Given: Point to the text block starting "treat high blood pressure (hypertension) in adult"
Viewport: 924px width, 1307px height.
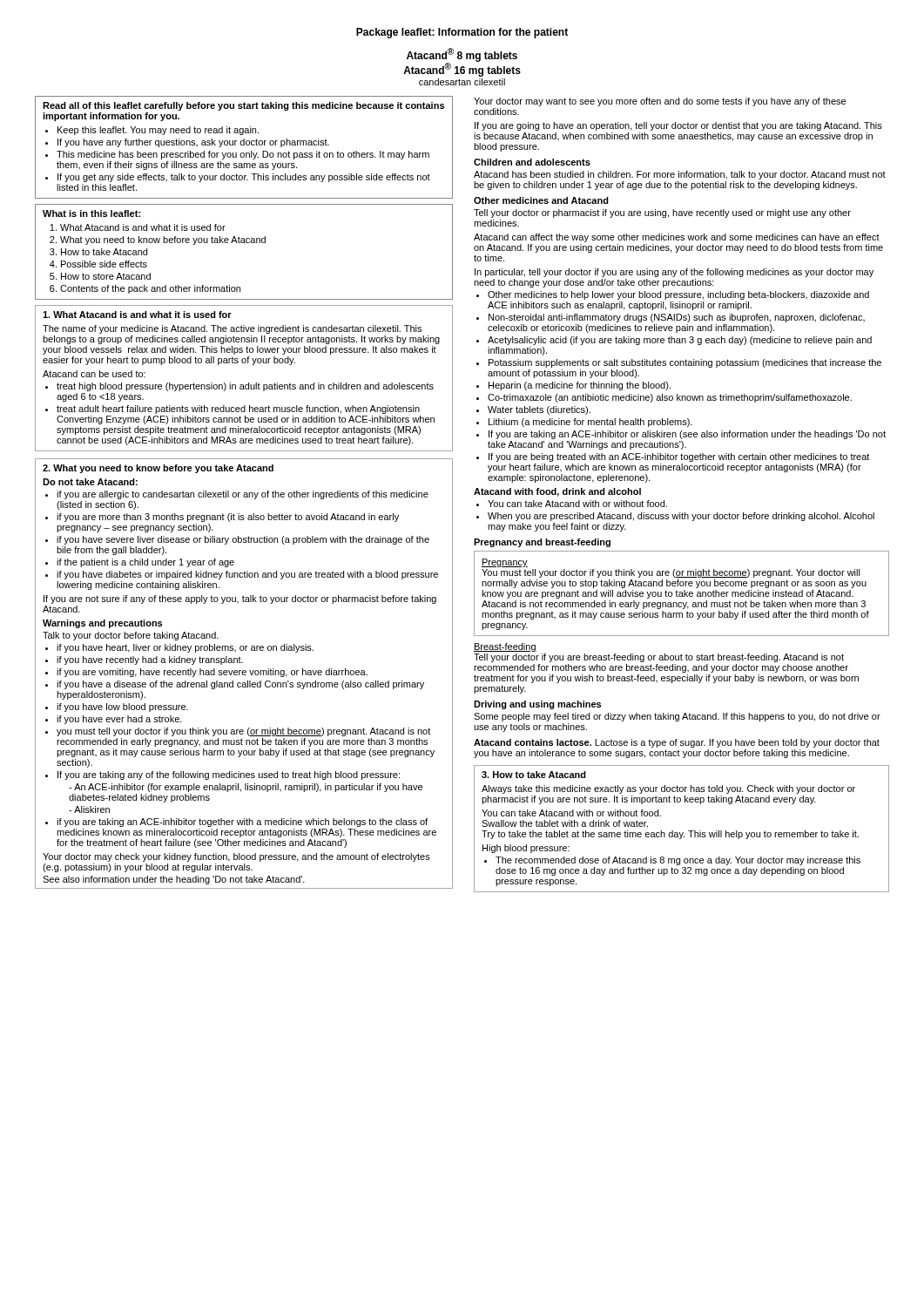Looking at the screenshot, I should [245, 391].
